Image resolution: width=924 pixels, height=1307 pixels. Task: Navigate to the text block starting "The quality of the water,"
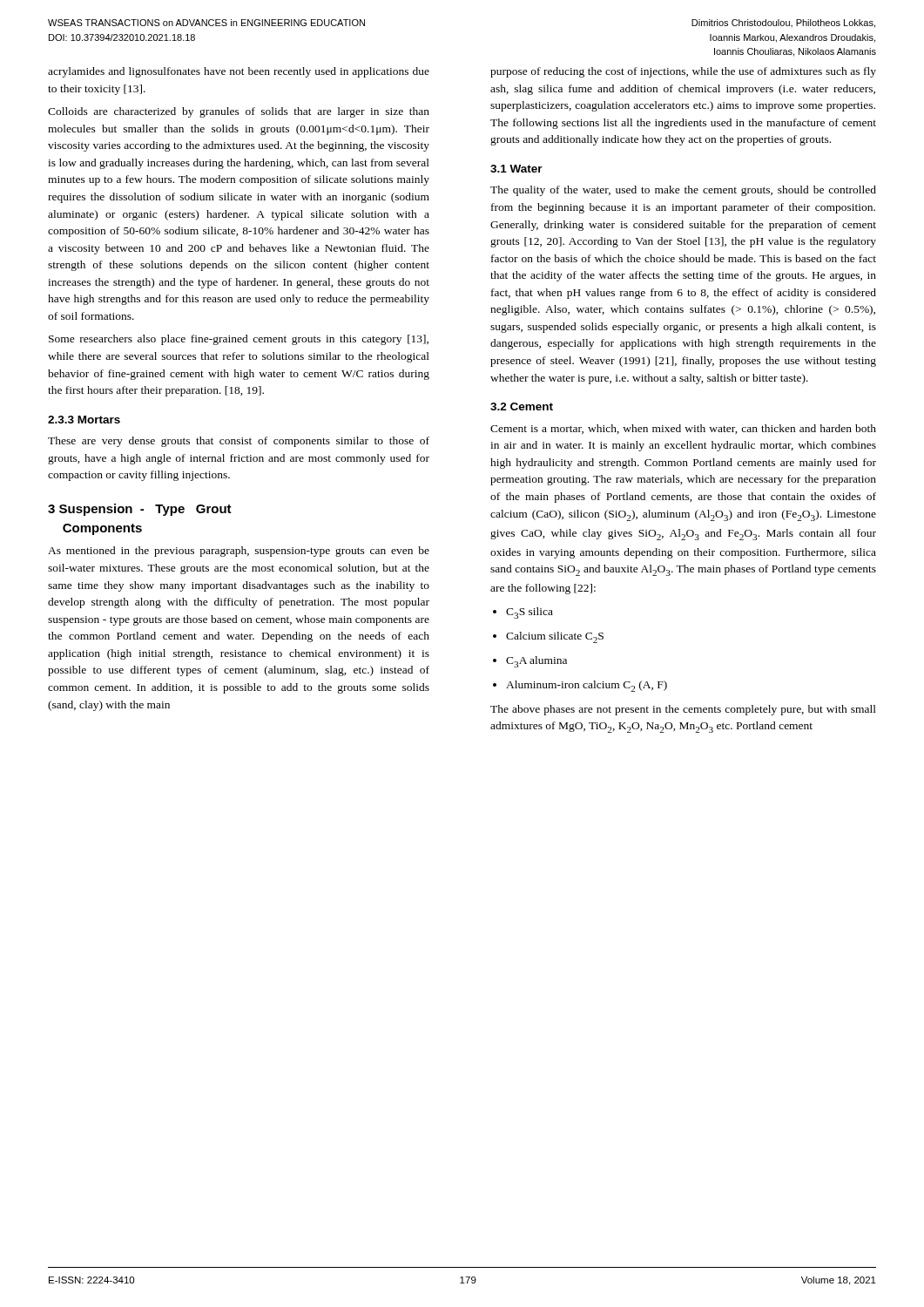pos(683,284)
